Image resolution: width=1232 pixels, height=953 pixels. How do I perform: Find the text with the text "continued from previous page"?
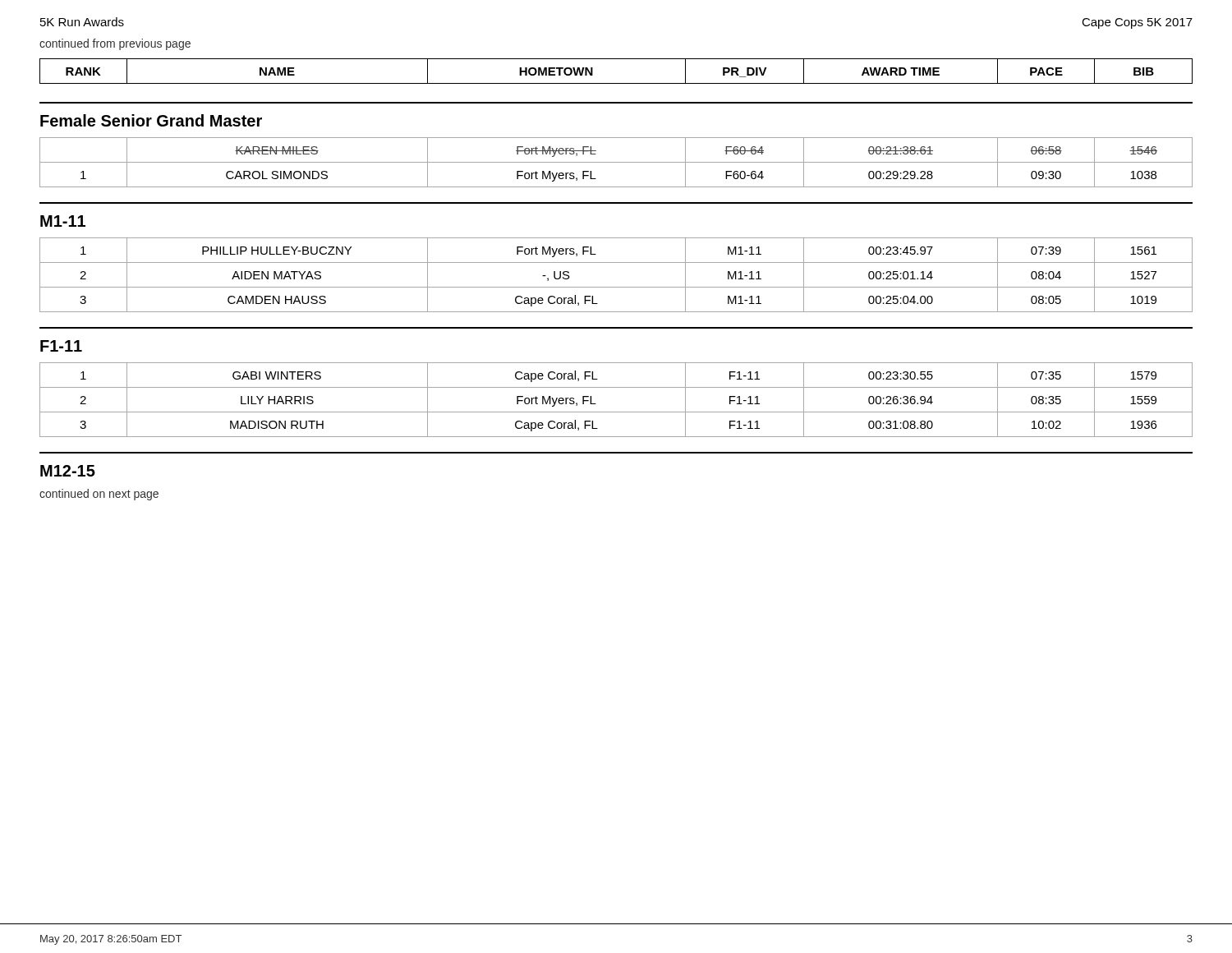coord(115,44)
